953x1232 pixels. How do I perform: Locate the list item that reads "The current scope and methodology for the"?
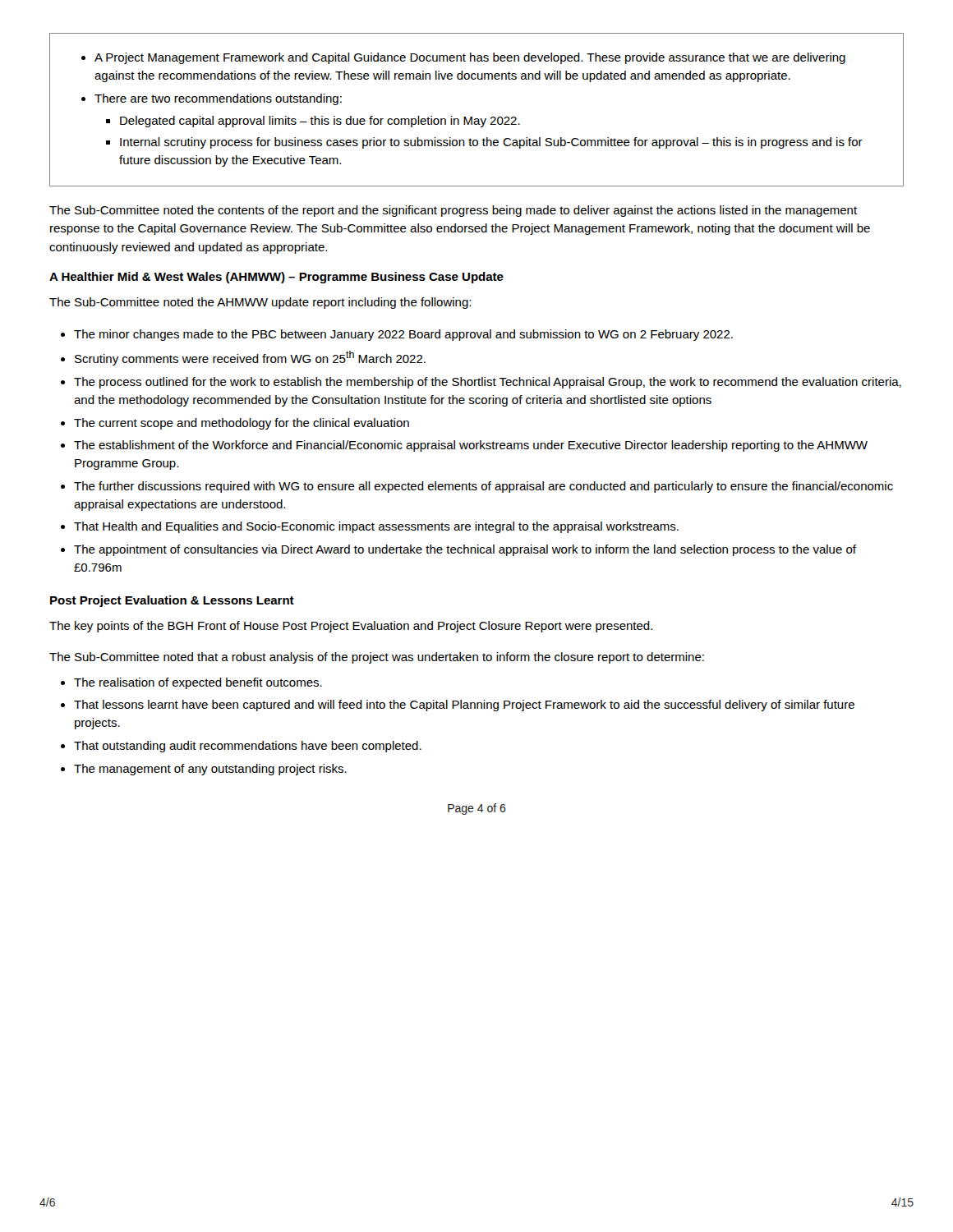pos(242,422)
